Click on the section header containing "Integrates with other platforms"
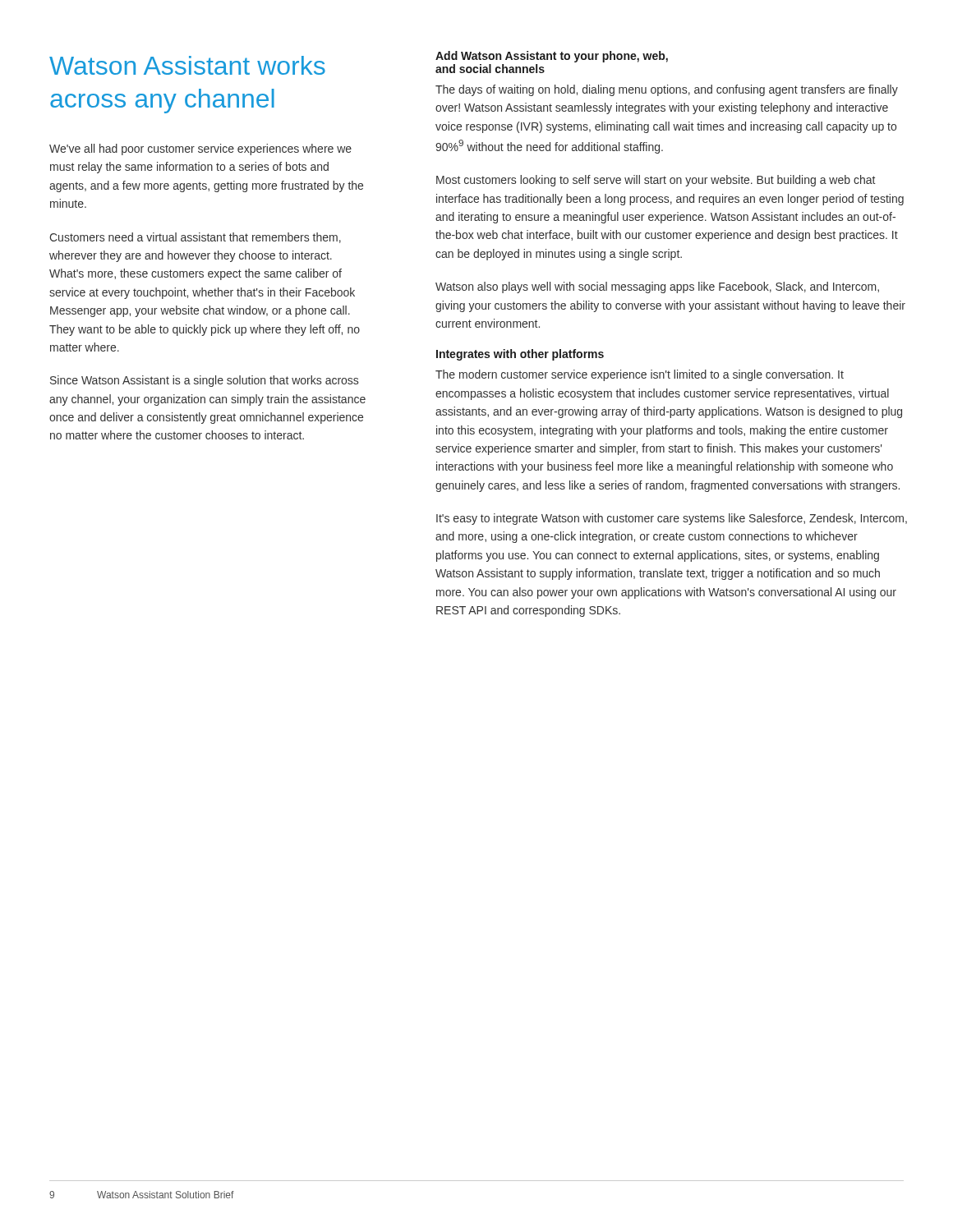 [520, 355]
